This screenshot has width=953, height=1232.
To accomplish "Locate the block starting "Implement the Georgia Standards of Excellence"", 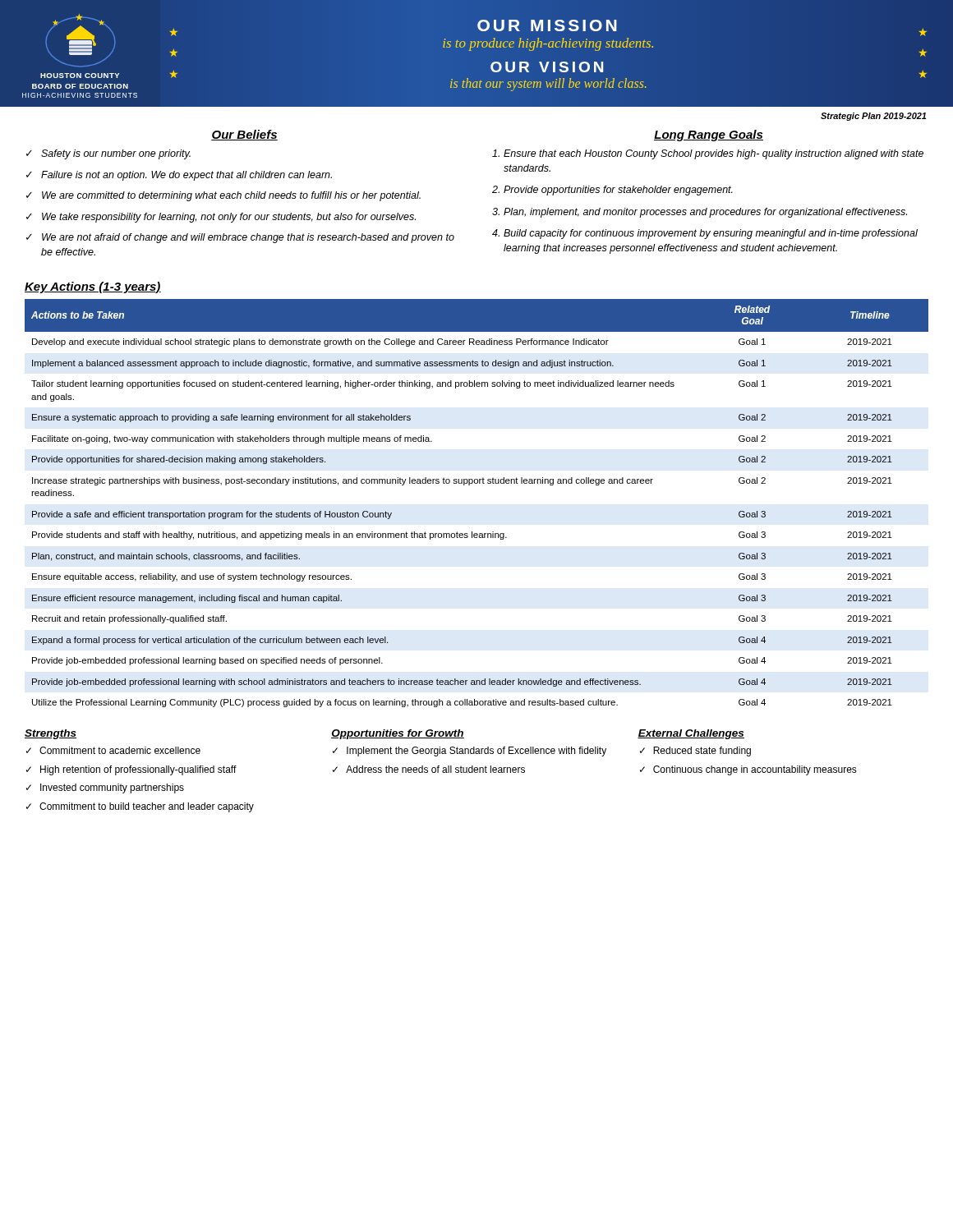I will (x=476, y=751).
